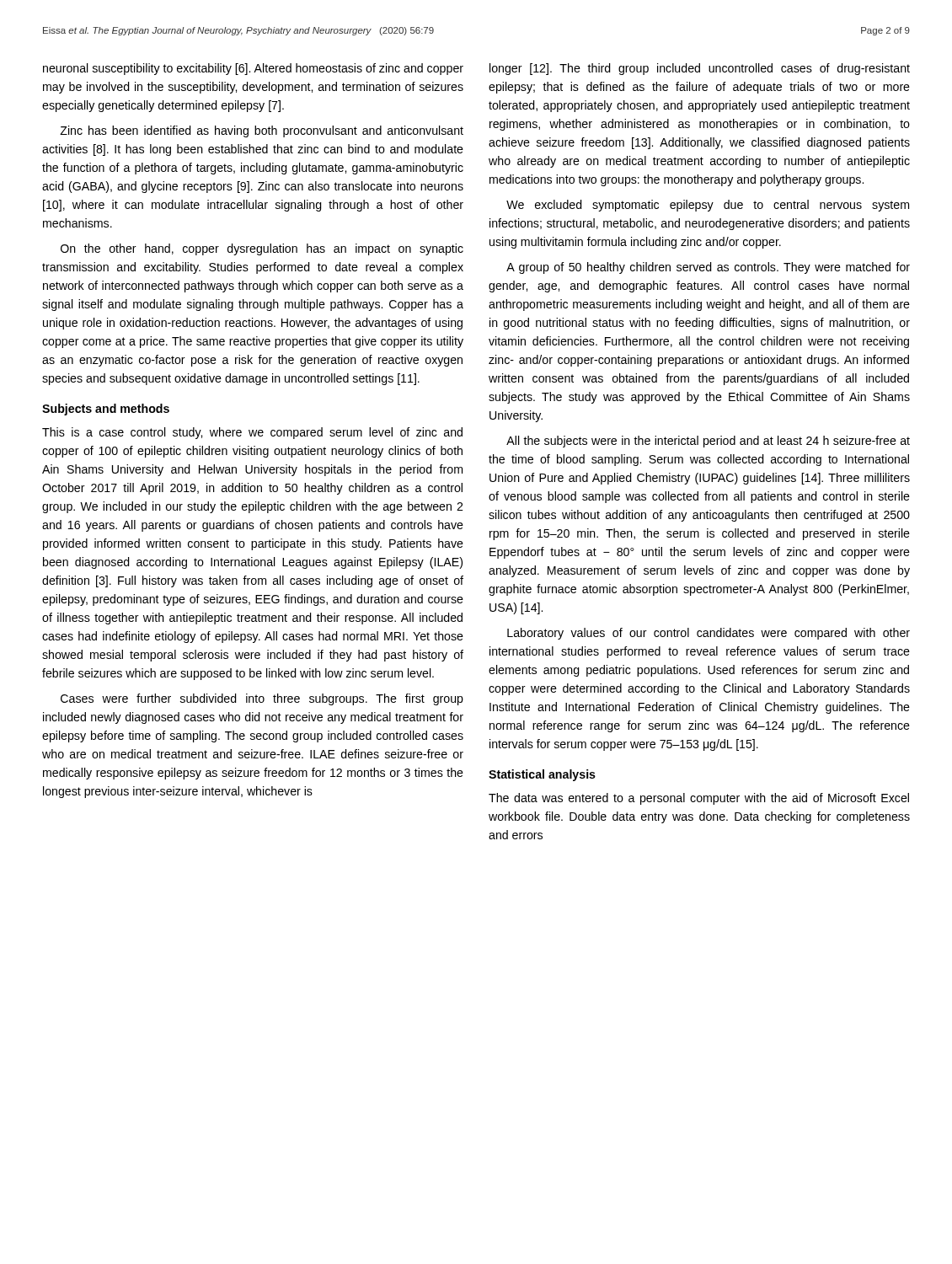Point to the block starting "Zinc has been identified as having both proconvulsant"
Image resolution: width=952 pixels, height=1264 pixels.
(253, 177)
